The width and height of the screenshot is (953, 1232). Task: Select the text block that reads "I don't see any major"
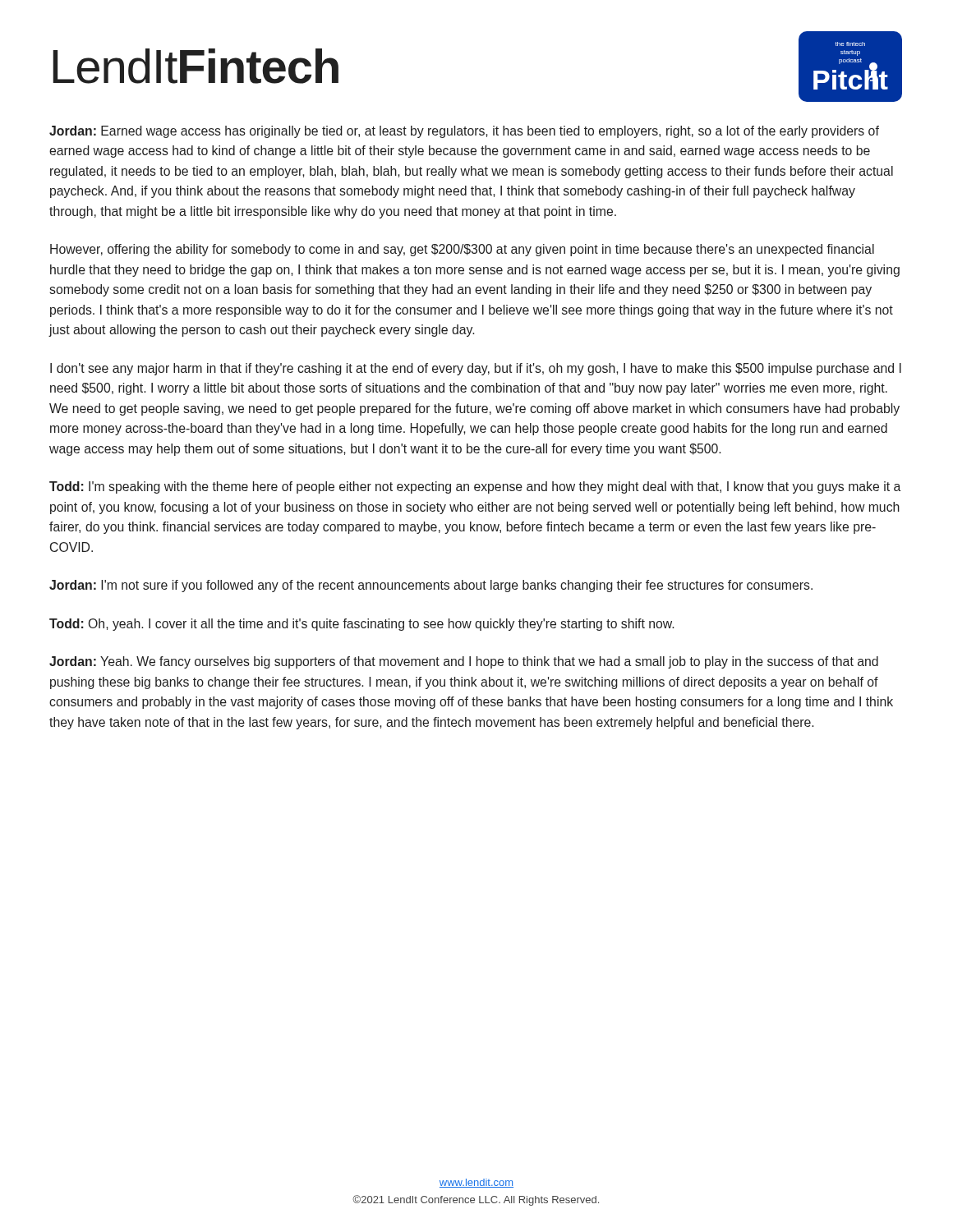pos(476,408)
